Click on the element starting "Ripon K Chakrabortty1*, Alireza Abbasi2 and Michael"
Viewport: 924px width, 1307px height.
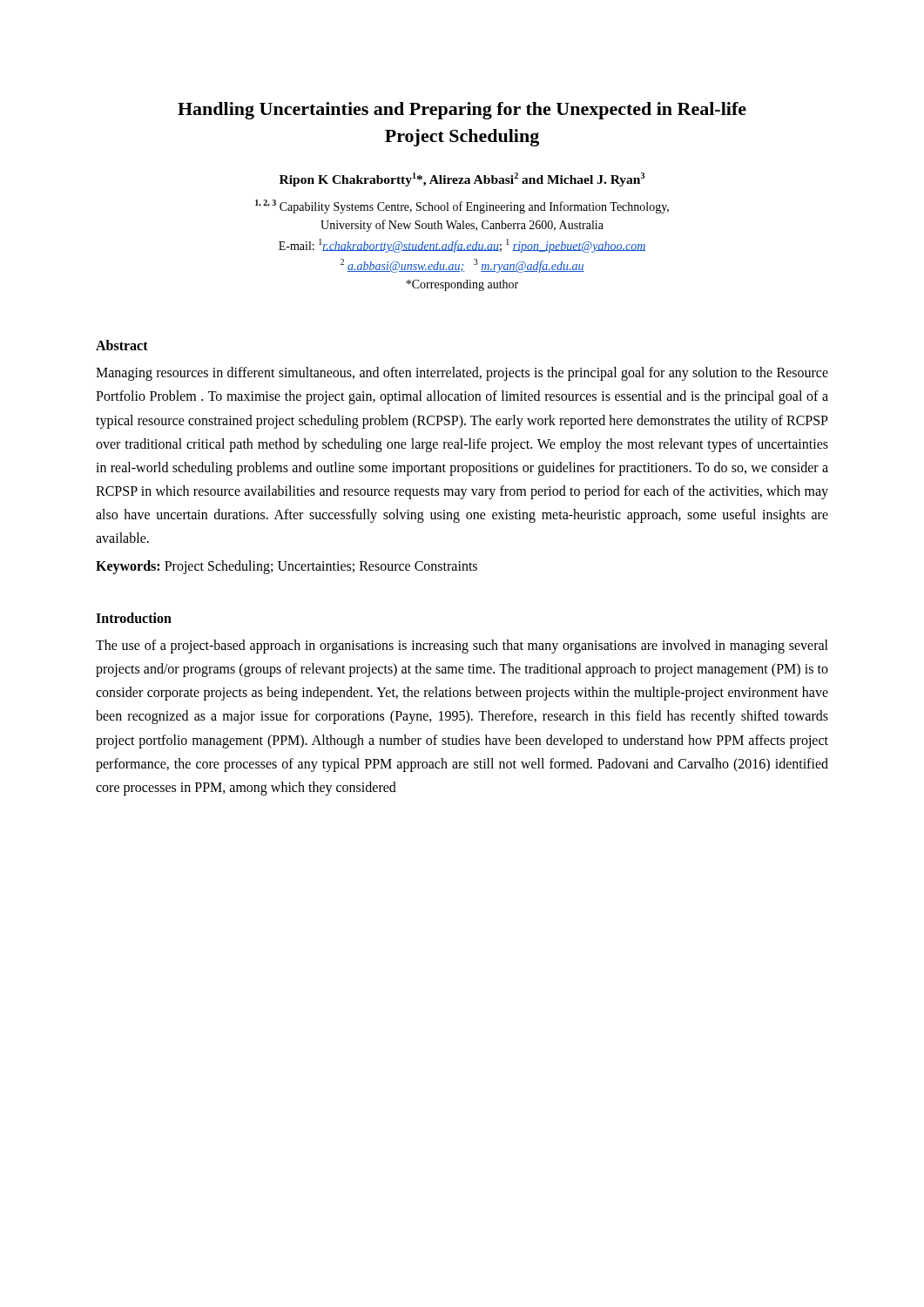(462, 178)
